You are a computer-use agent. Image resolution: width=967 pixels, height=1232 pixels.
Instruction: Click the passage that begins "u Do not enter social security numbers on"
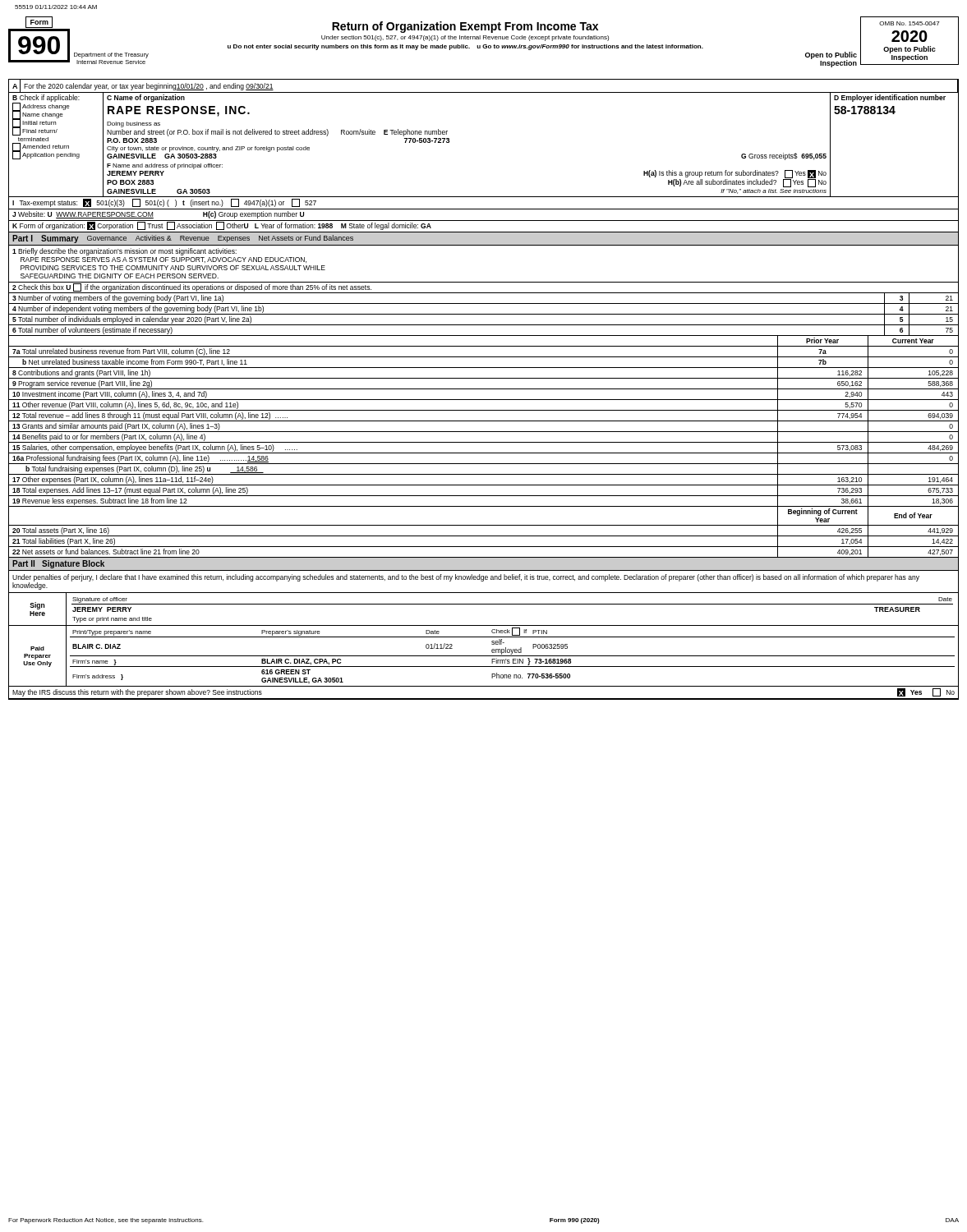[x=465, y=46]
